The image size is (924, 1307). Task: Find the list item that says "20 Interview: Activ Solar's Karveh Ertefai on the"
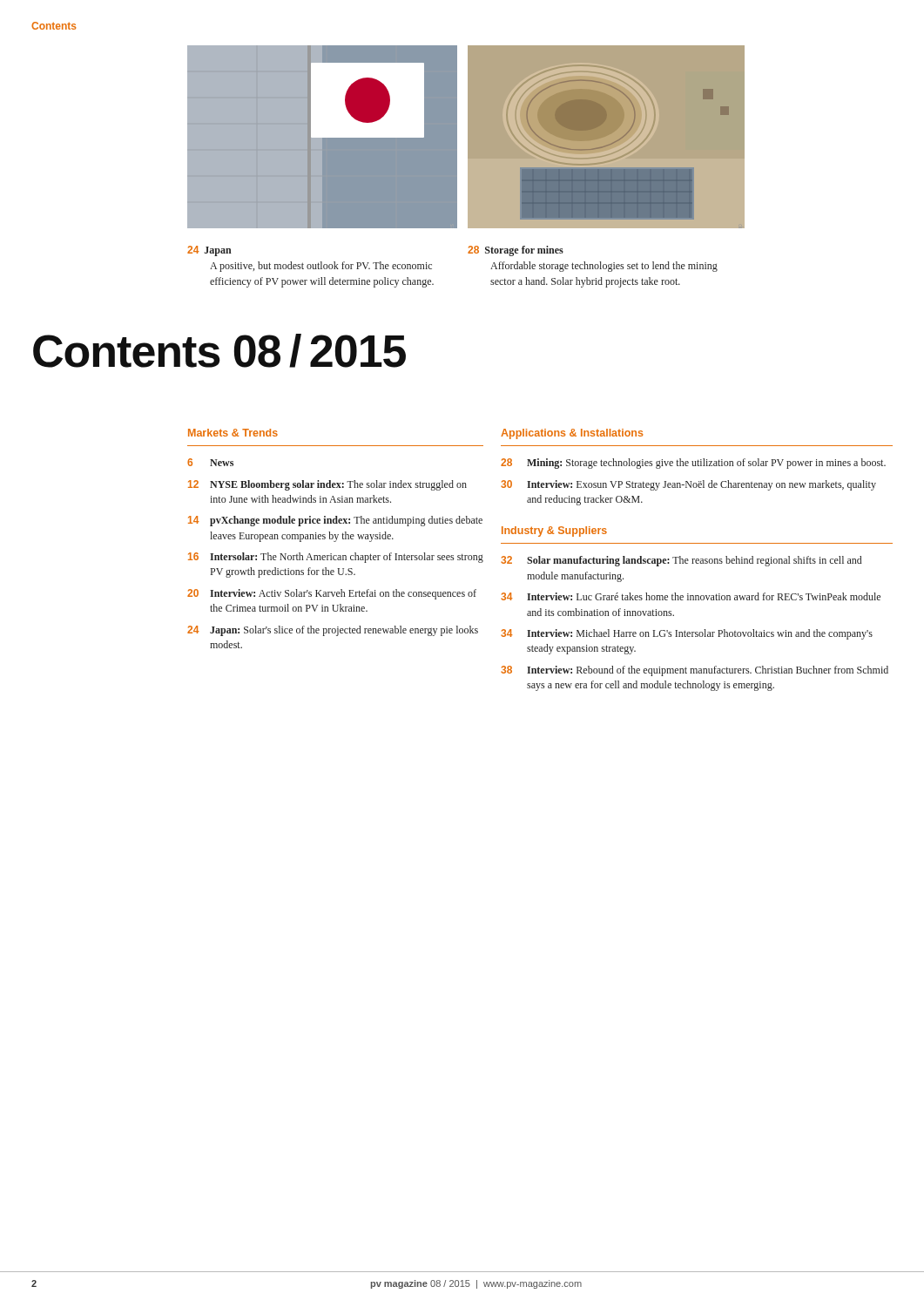coord(335,601)
